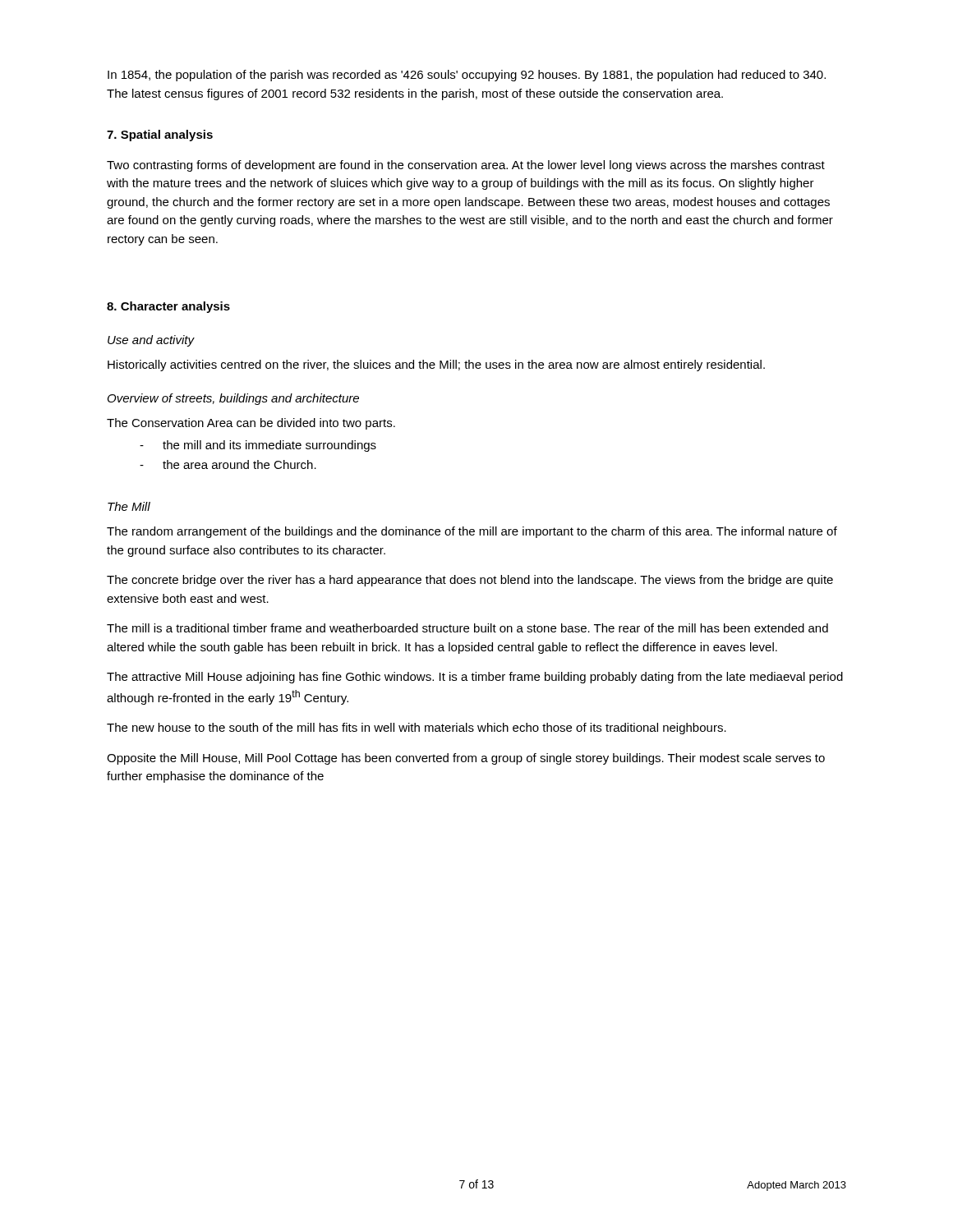Find the list item that reads "- the area around the Church."
This screenshot has height=1232, width=953.
coord(228,465)
